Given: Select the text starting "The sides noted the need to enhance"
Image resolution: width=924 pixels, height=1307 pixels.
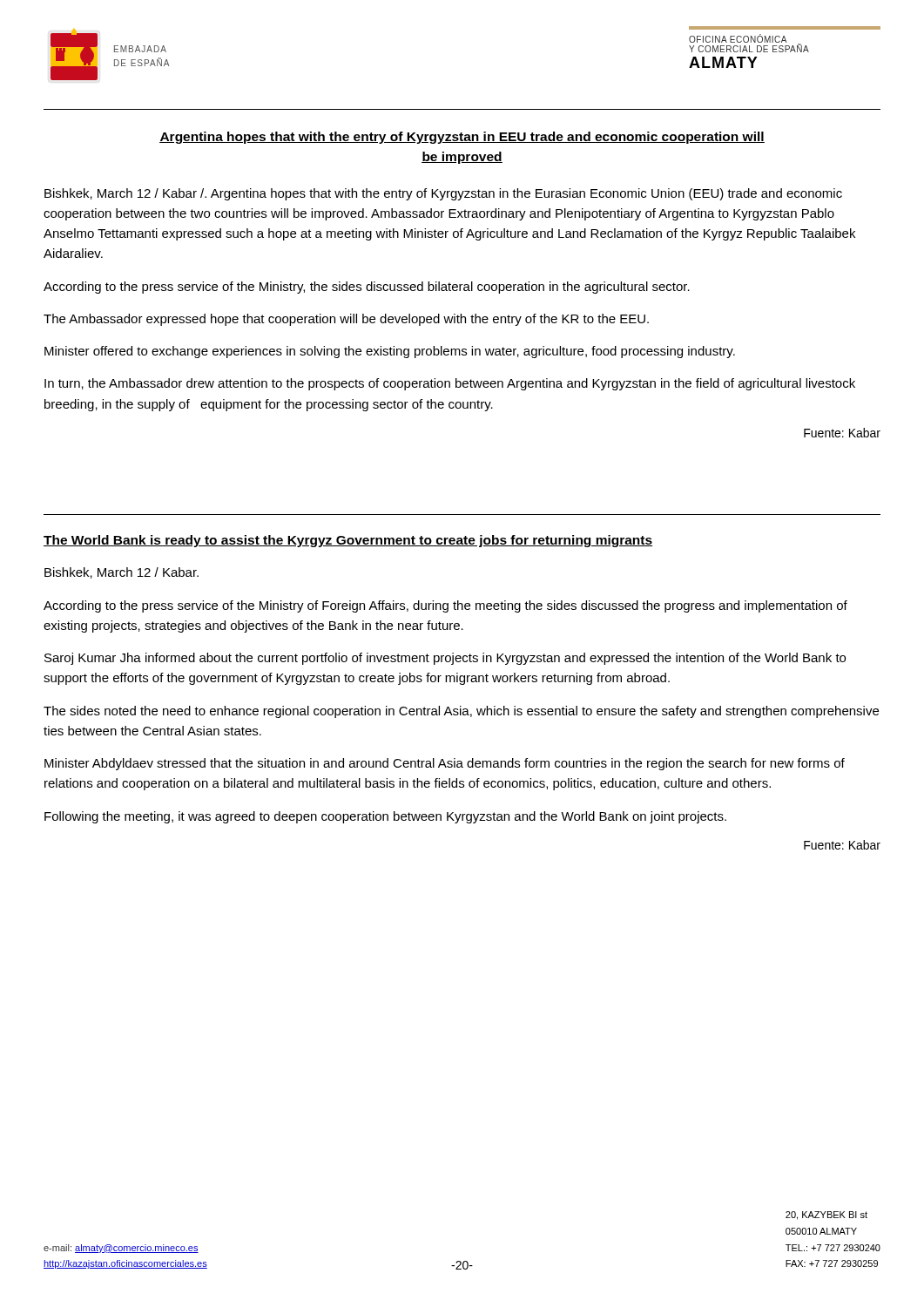Looking at the screenshot, I should [462, 720].
